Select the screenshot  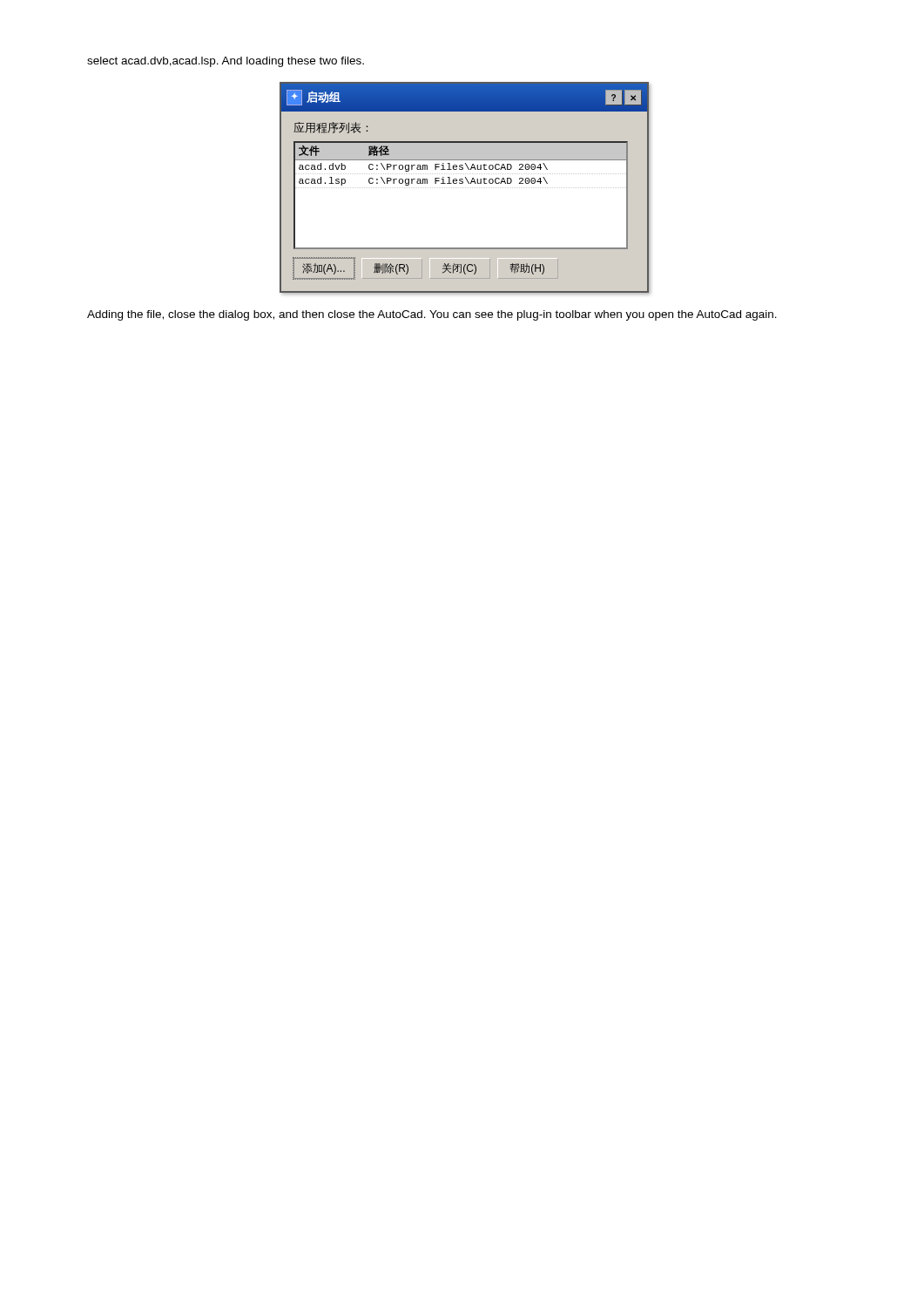click(462, 188)
